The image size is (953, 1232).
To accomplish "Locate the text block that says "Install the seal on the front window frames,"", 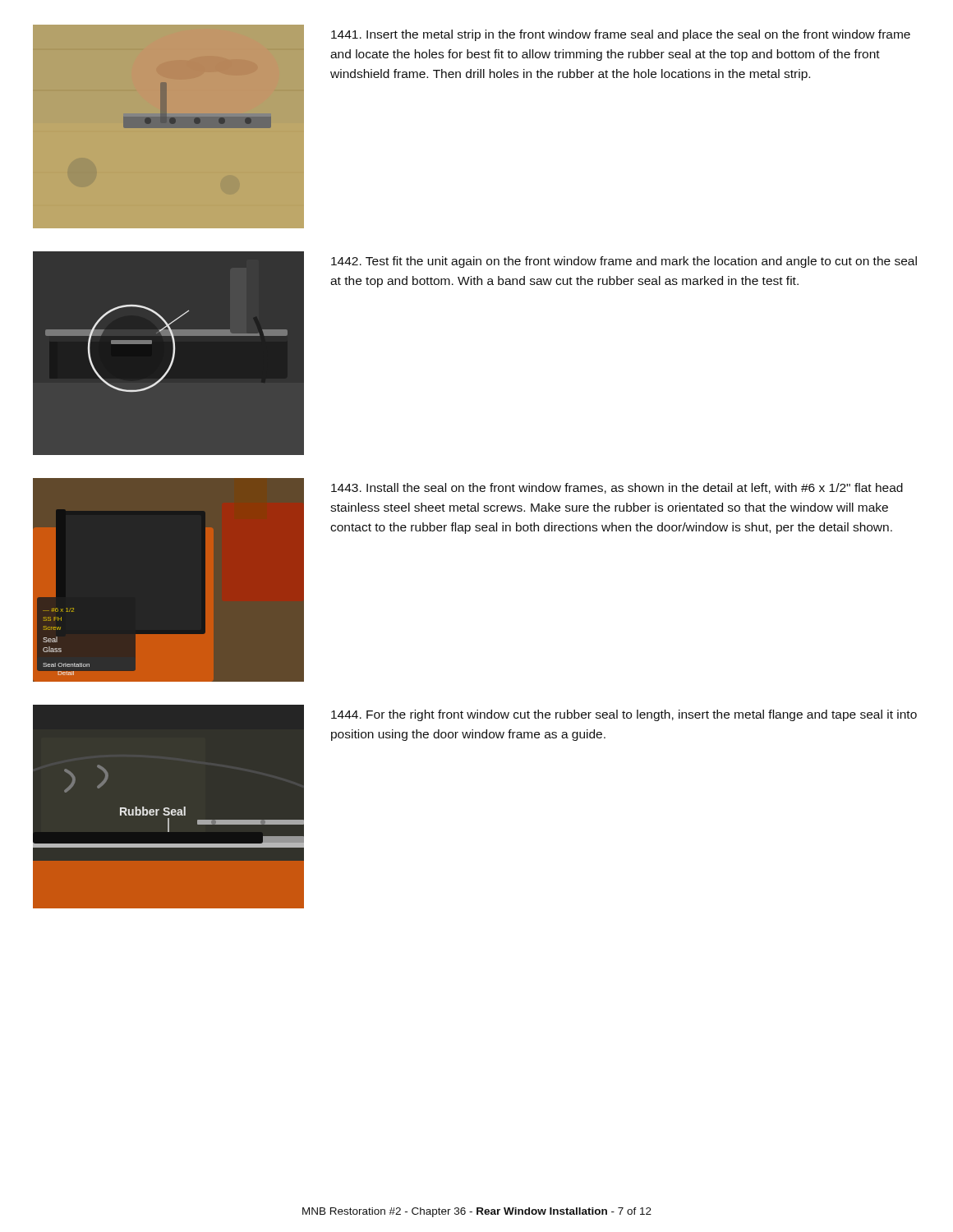I will [617, 507].
